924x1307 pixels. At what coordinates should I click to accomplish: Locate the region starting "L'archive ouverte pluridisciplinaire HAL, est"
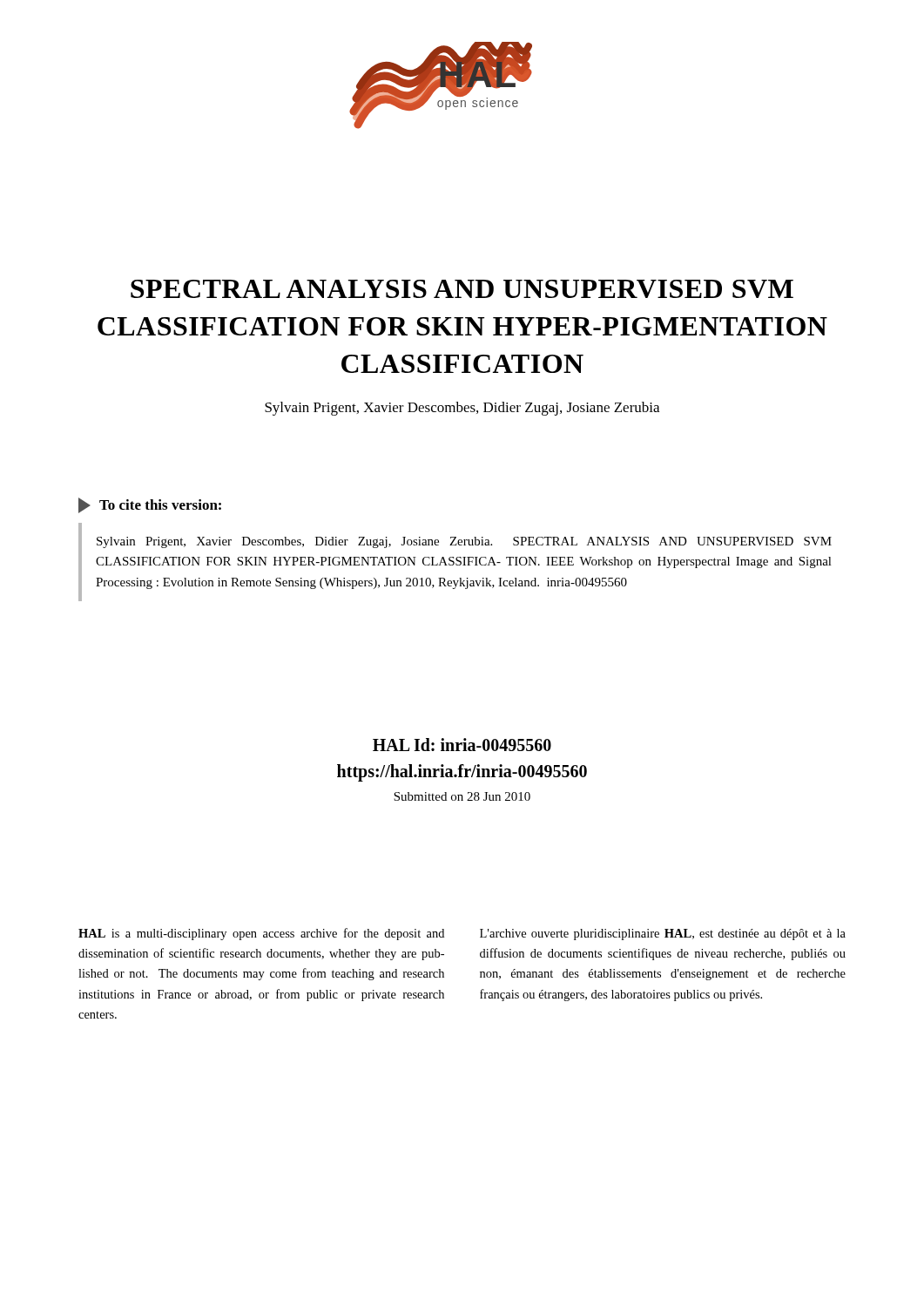(663, 964)
